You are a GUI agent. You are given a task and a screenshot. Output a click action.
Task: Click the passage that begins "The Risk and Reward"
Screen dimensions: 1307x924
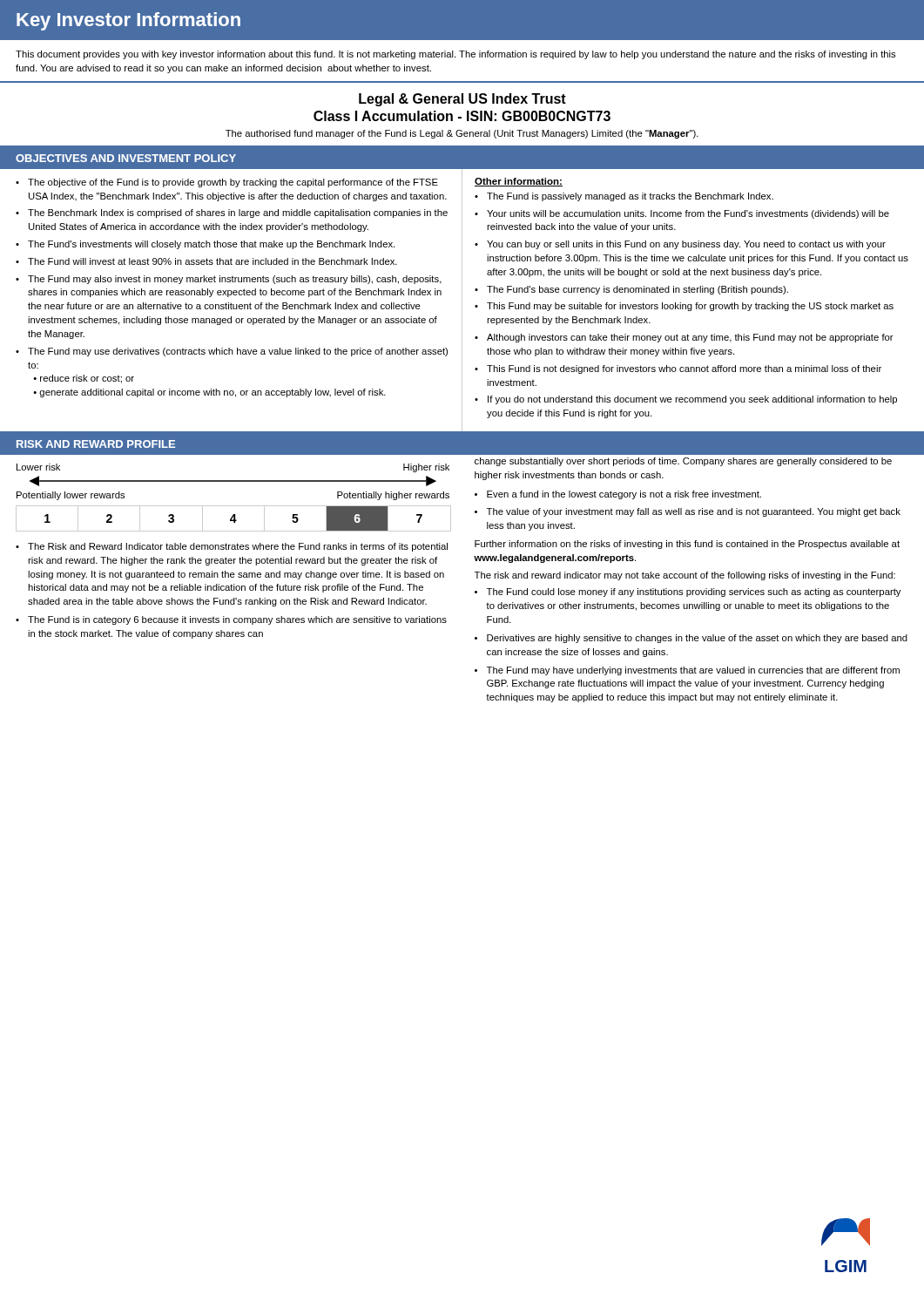pos(238,574)
